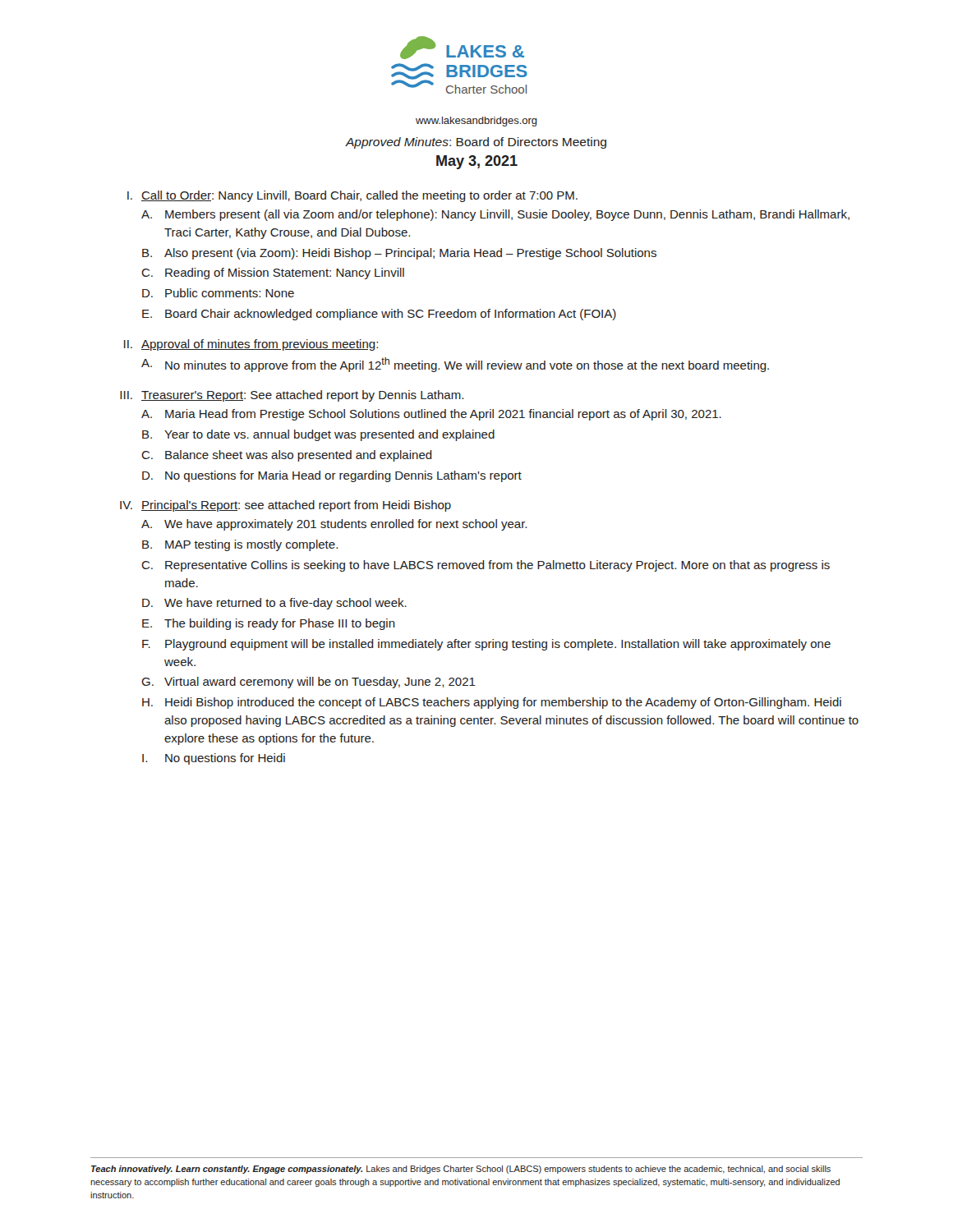Find the logo
This screenshot has height=1232, width=953.
[476, 71]
